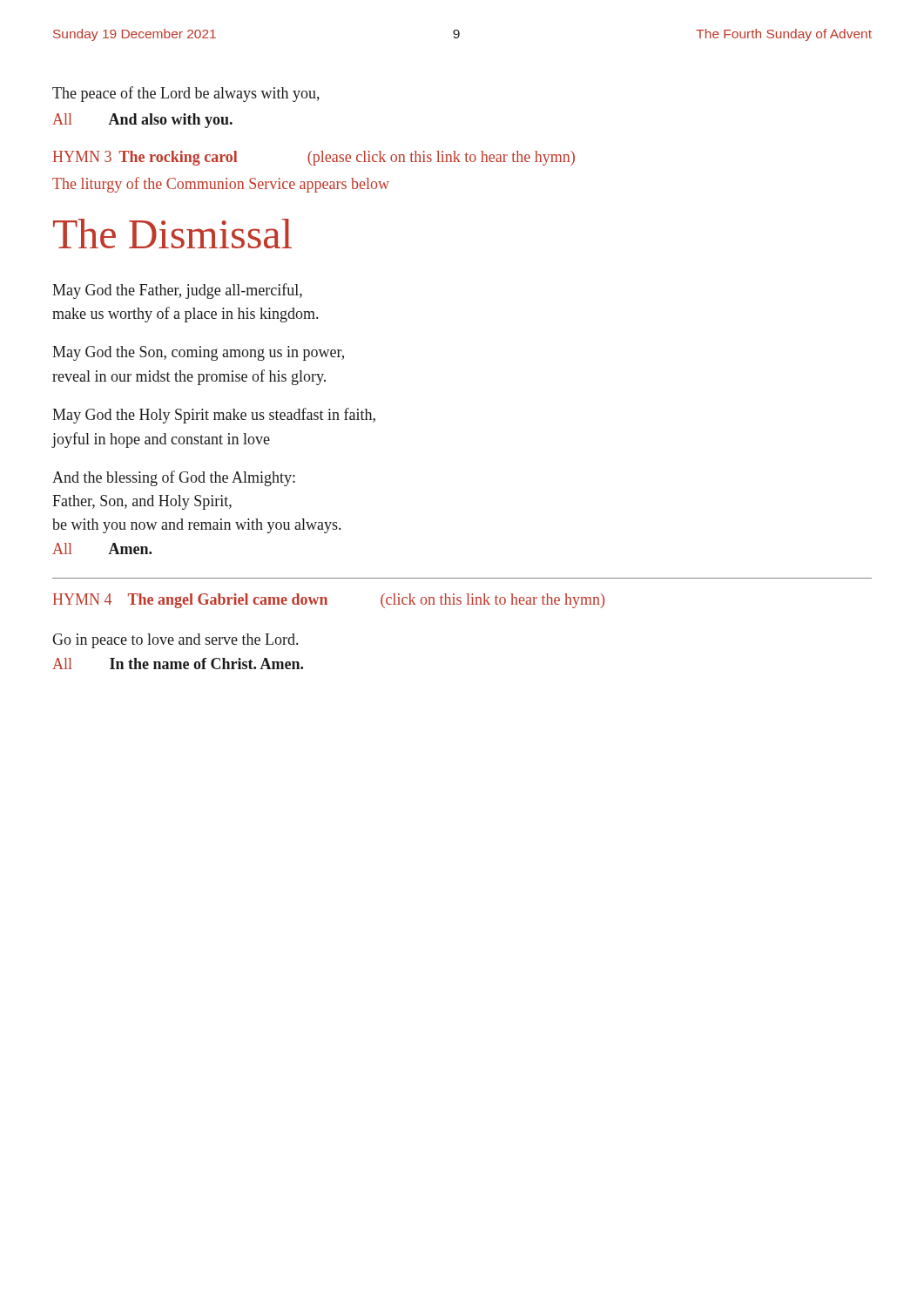Point to the block beginning "The peace of the Lord be always"

[186, 93]
